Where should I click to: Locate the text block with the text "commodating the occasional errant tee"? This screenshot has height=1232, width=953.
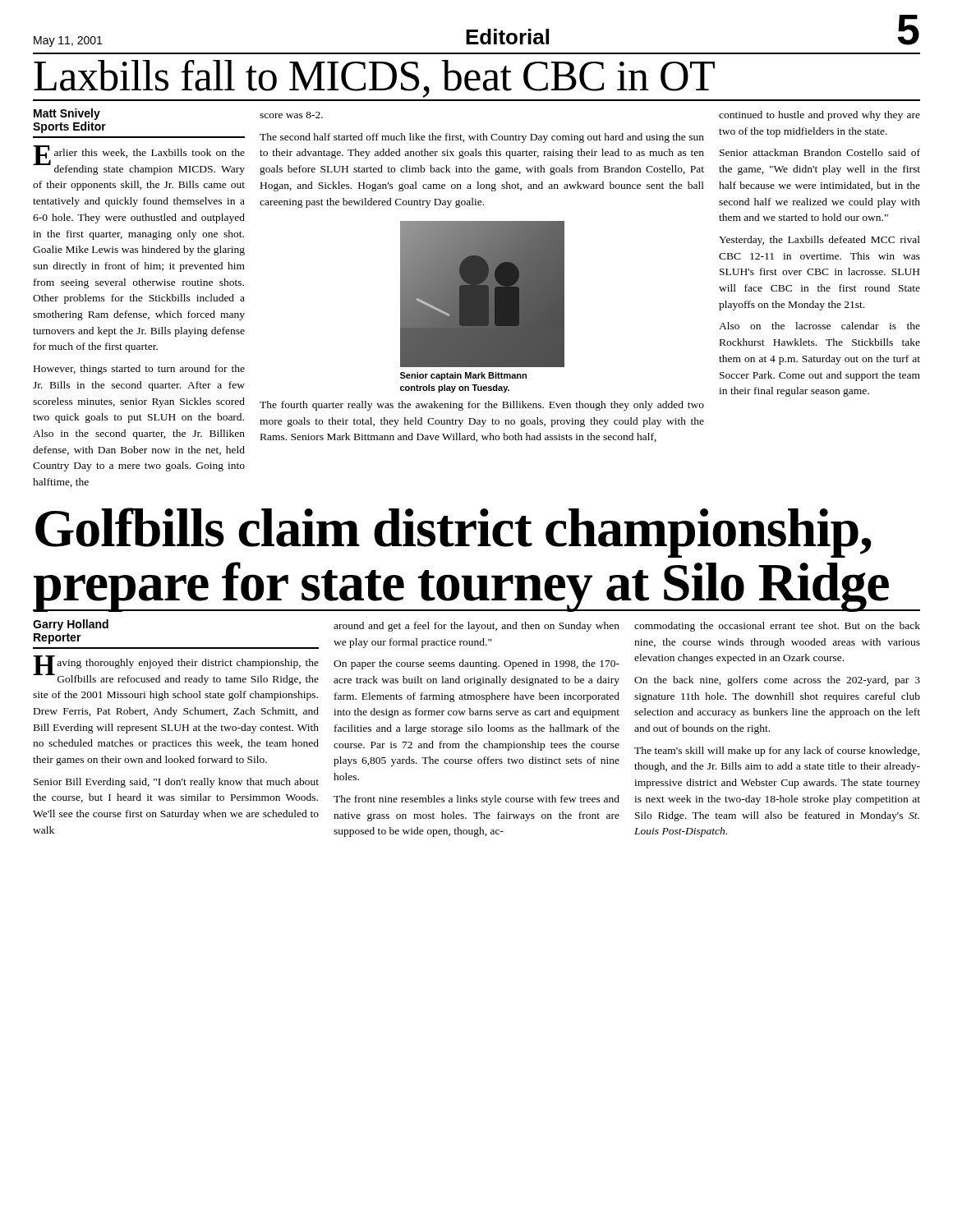pyautogui.click(x=777, y=728)
